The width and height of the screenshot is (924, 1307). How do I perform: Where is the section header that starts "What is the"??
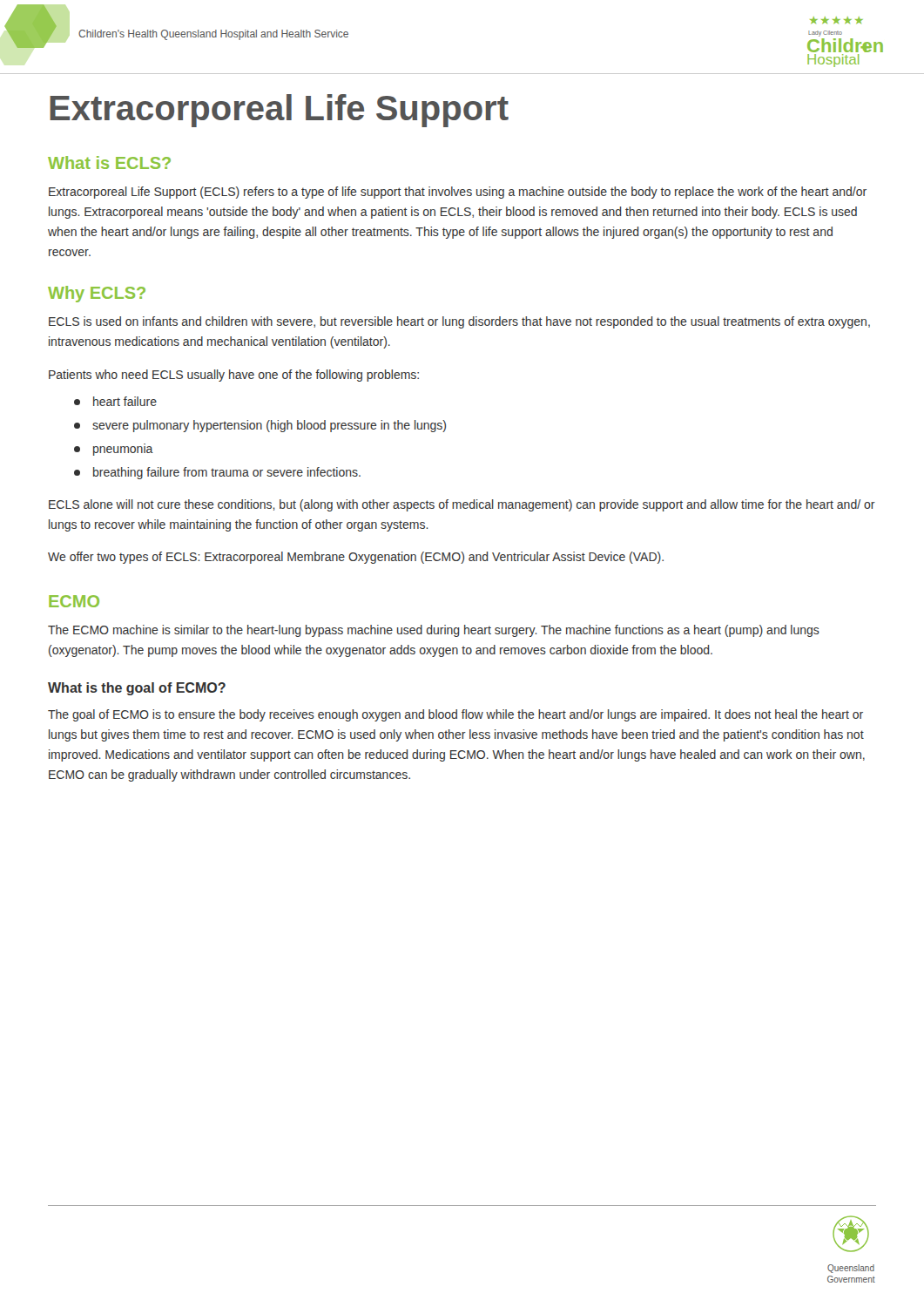point(137,687)
